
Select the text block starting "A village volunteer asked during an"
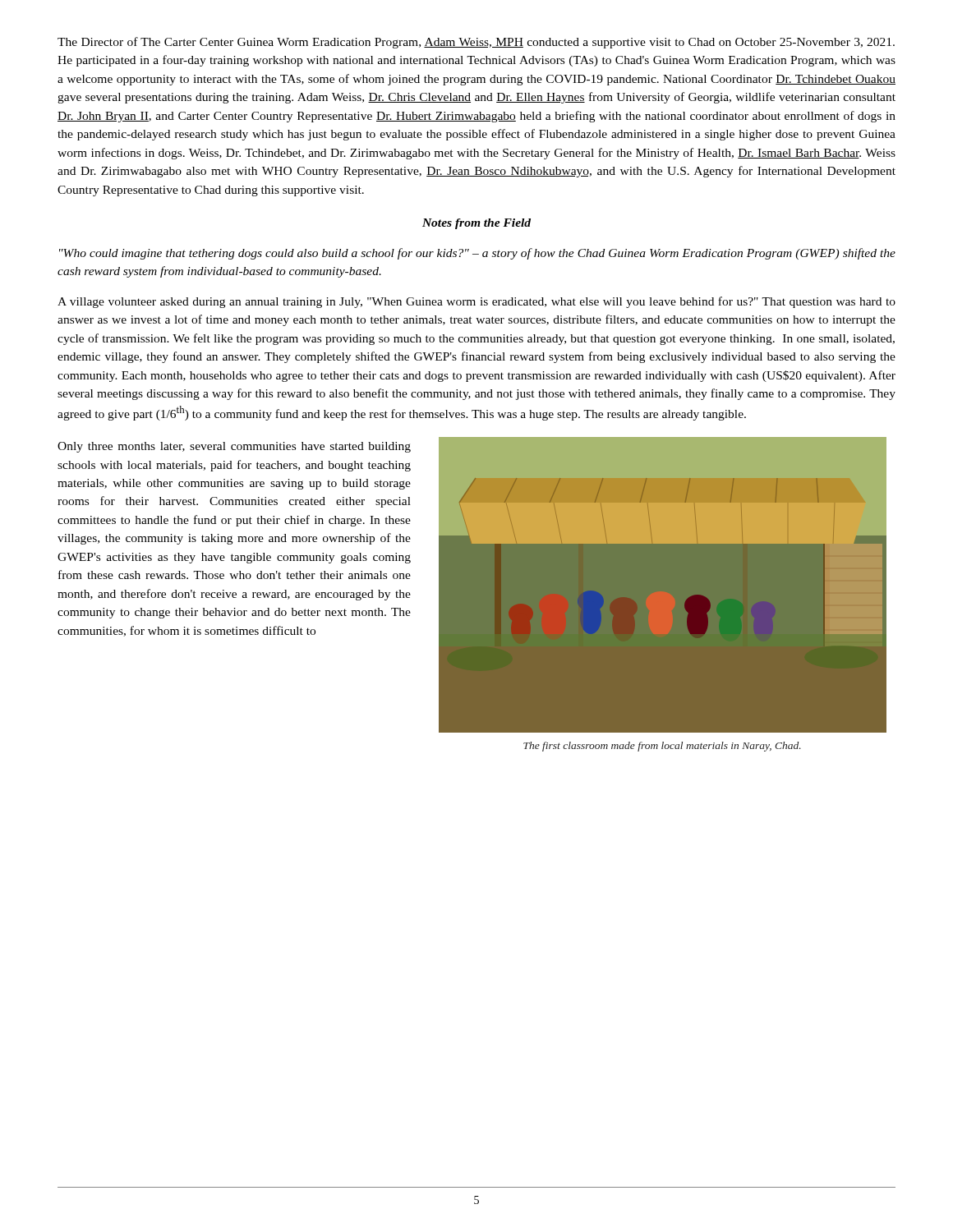pos(476,357)
